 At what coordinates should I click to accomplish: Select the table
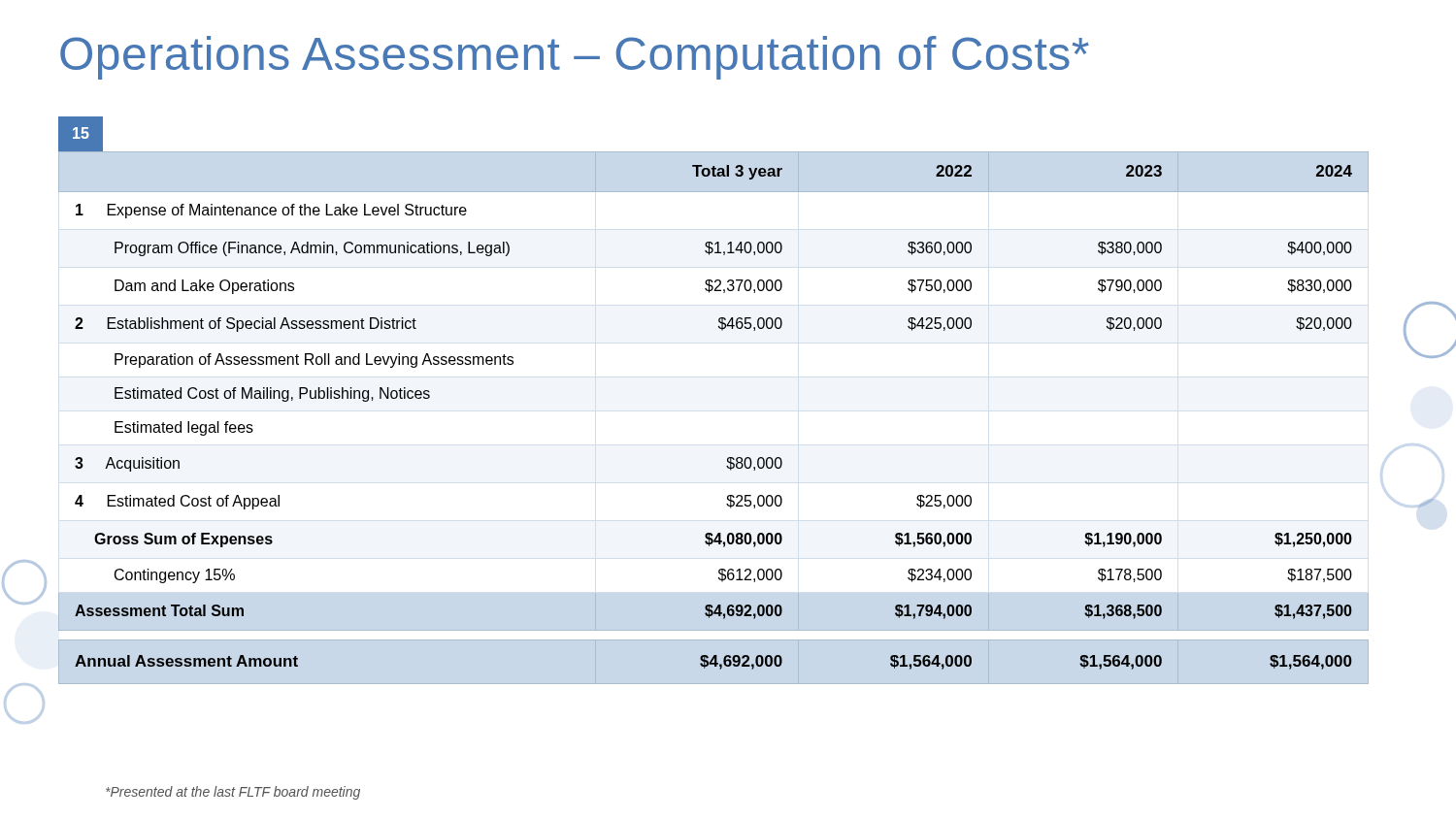coord(713,400)
